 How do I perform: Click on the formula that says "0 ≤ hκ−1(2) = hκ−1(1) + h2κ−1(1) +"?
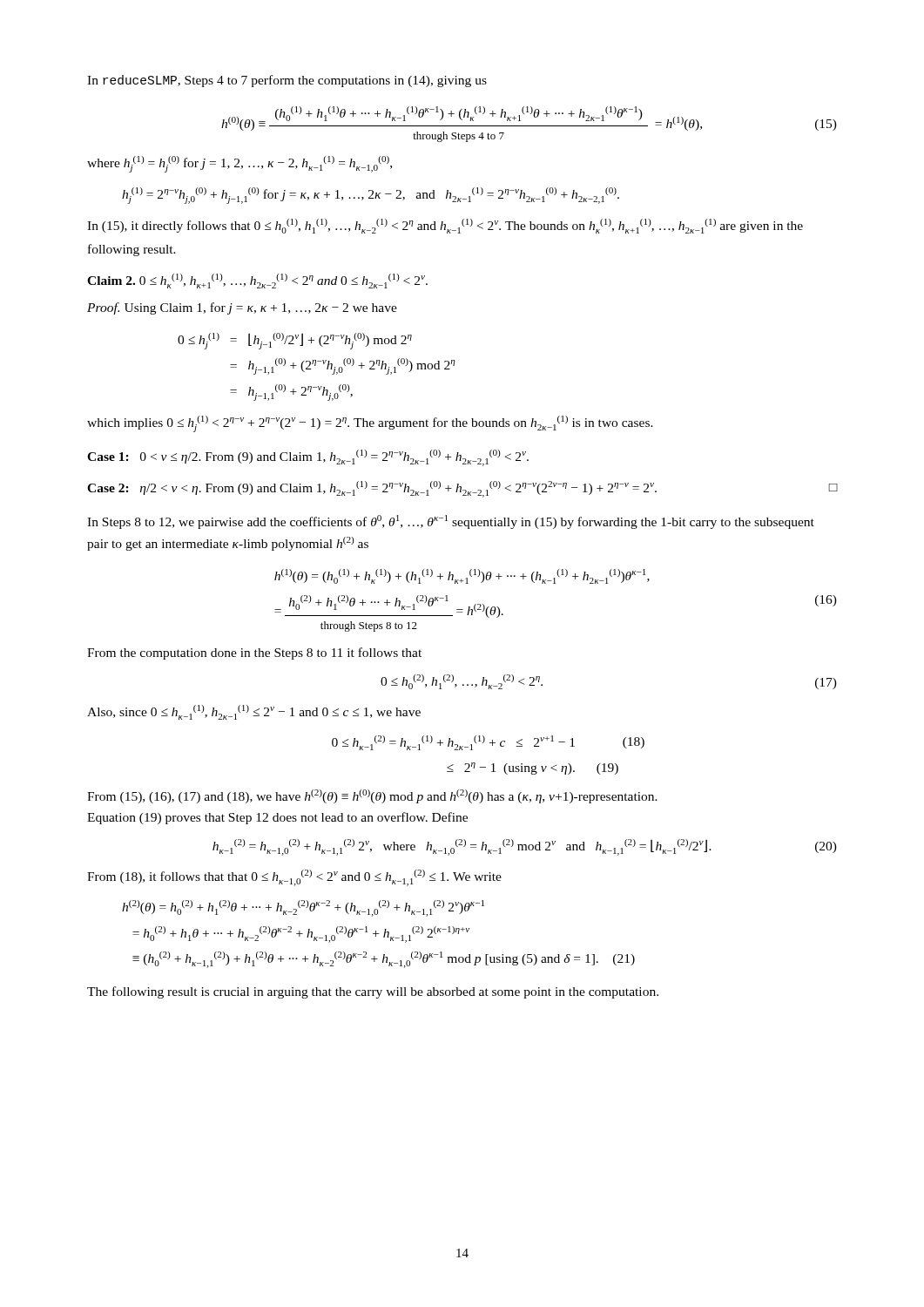coord(462,755)
